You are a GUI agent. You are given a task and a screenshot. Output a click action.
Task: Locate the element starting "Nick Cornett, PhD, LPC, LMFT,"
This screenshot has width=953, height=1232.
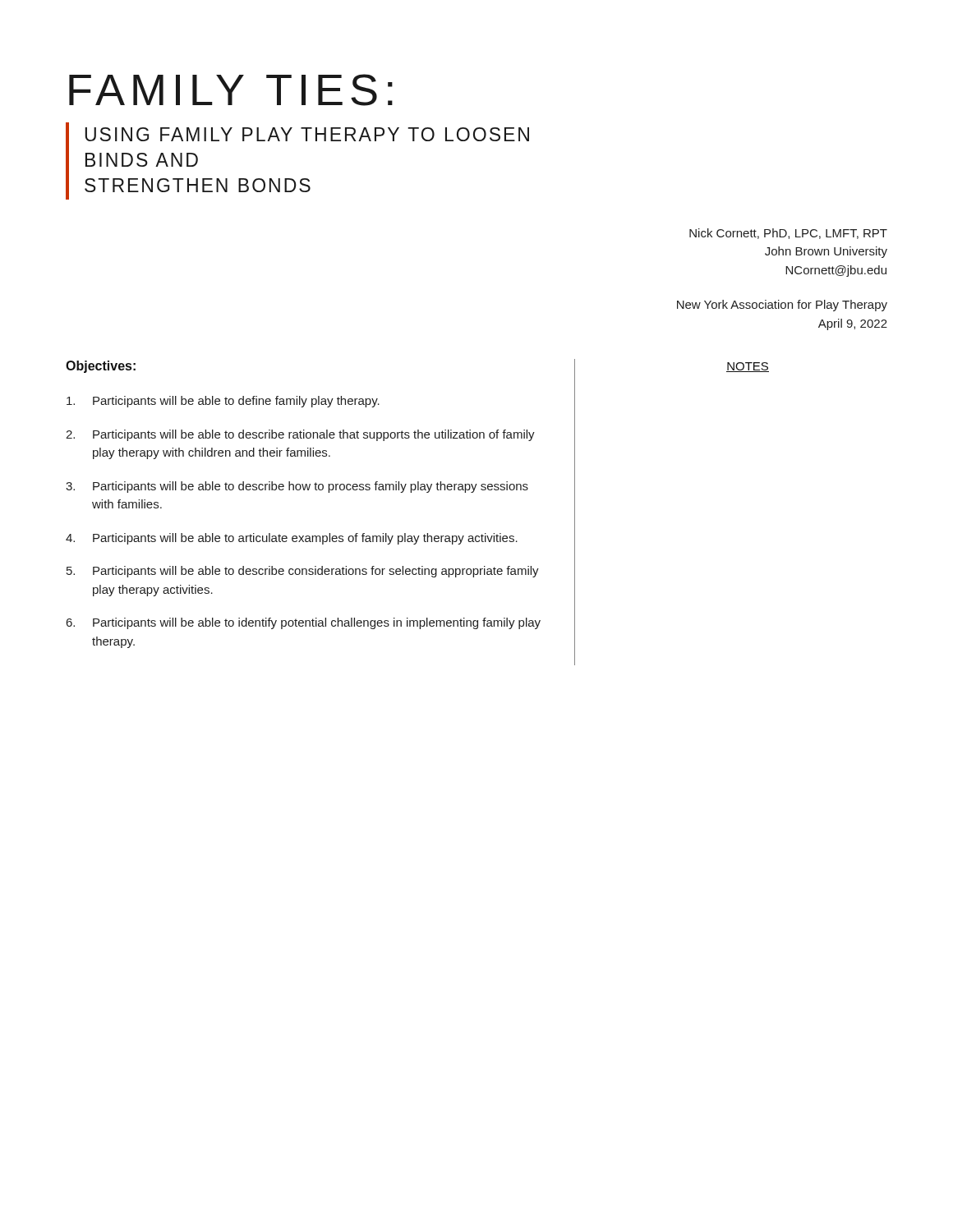[788, 251]
